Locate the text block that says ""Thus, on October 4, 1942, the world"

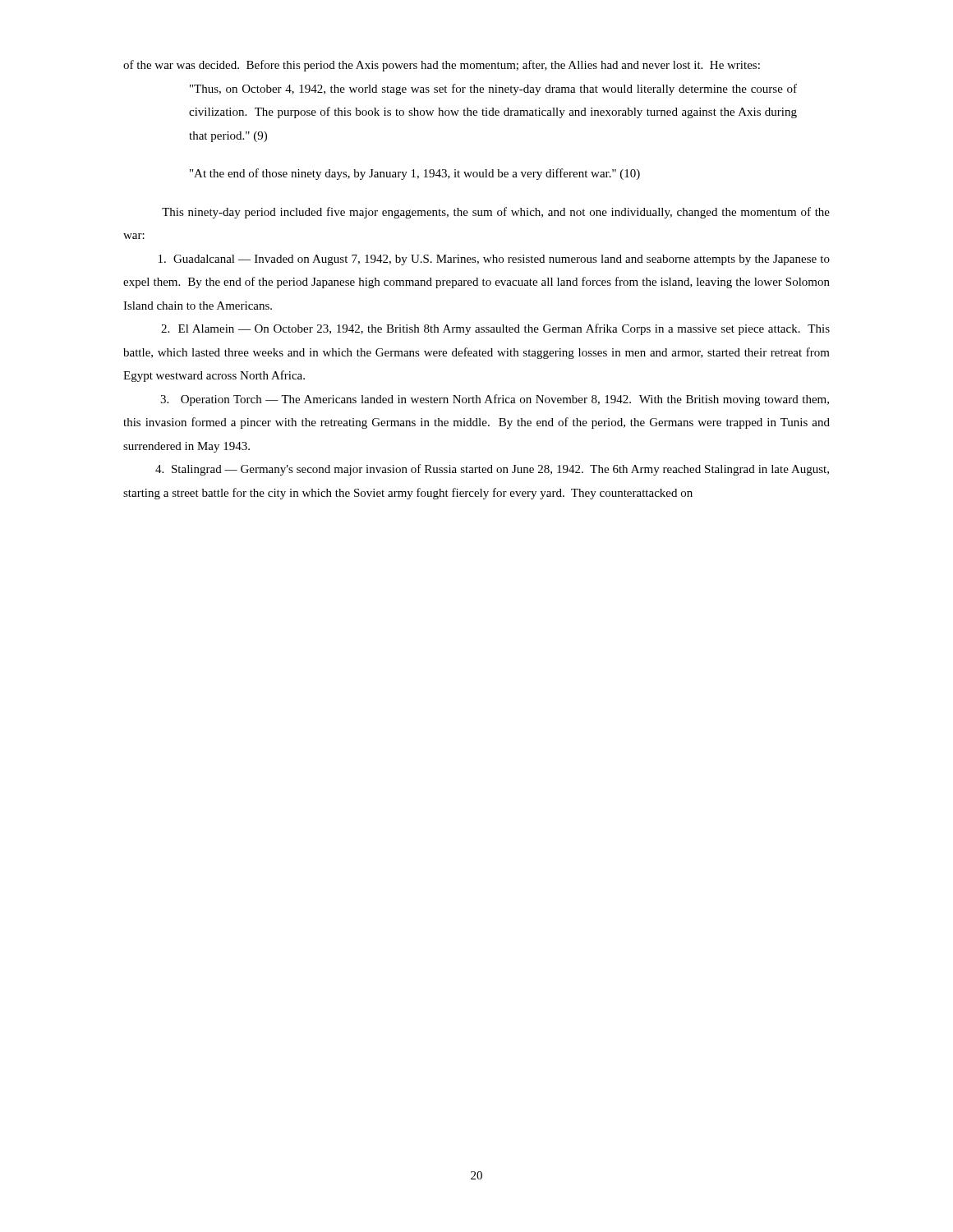(x=493, y=112)
